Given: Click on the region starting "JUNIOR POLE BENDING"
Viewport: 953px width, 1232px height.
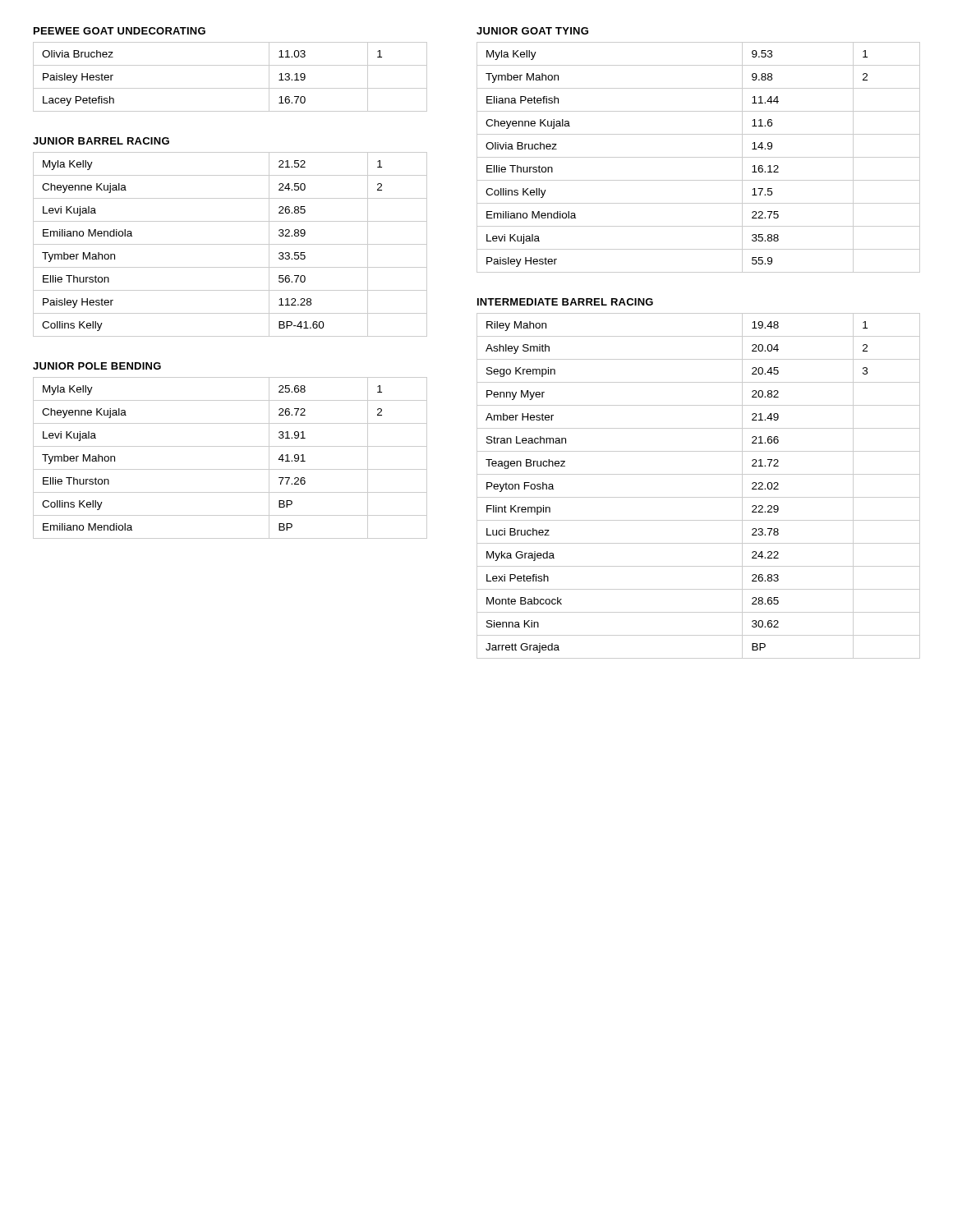Looking at the screenshot, I should tap(97, 366).
